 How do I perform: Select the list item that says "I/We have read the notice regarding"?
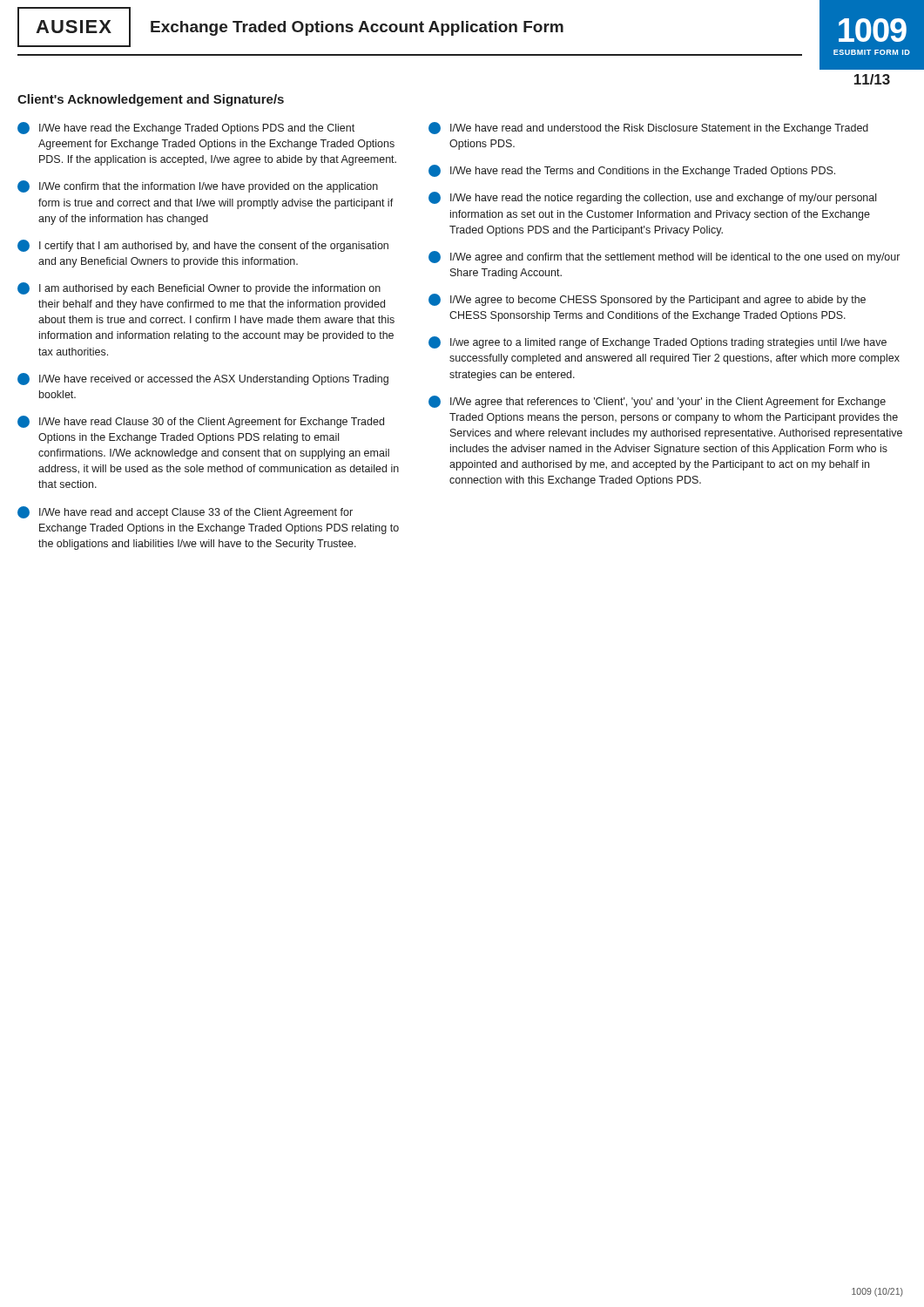tap(667, 214)
